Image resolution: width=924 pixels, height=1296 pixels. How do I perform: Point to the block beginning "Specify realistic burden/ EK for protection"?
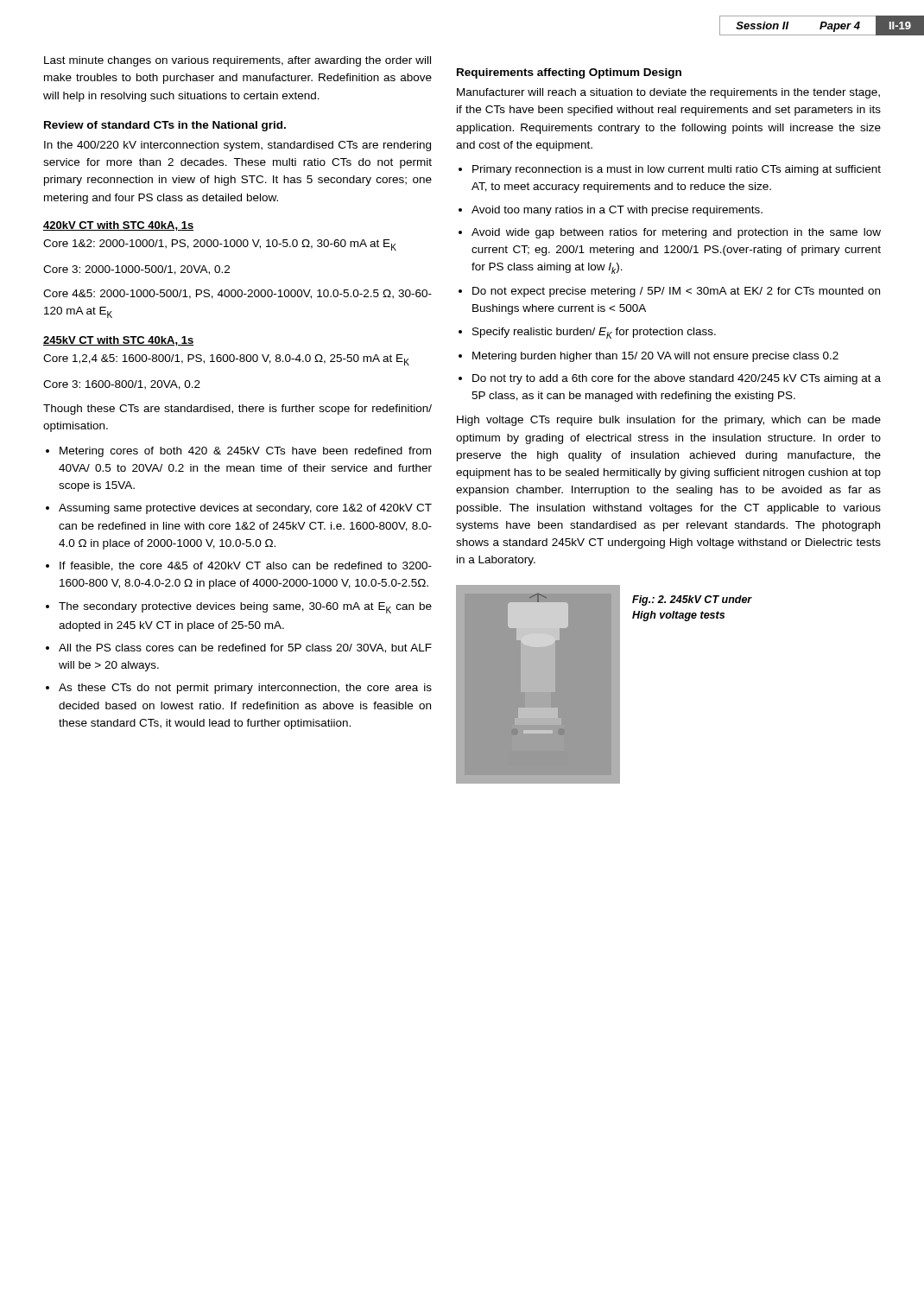[x=594, y=332]
